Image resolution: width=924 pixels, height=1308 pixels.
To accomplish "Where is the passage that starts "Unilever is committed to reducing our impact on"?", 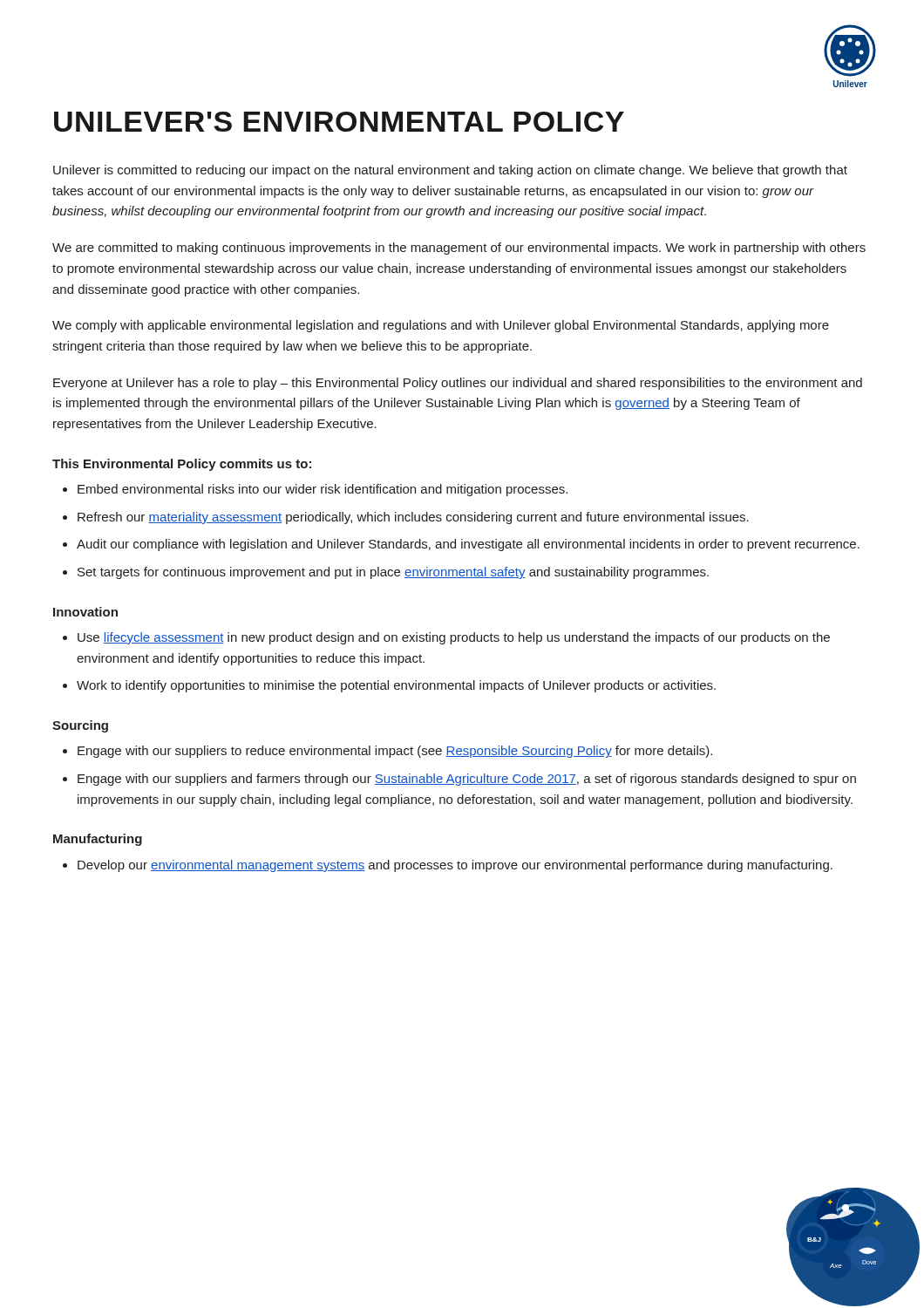I will tap(450, 190).
